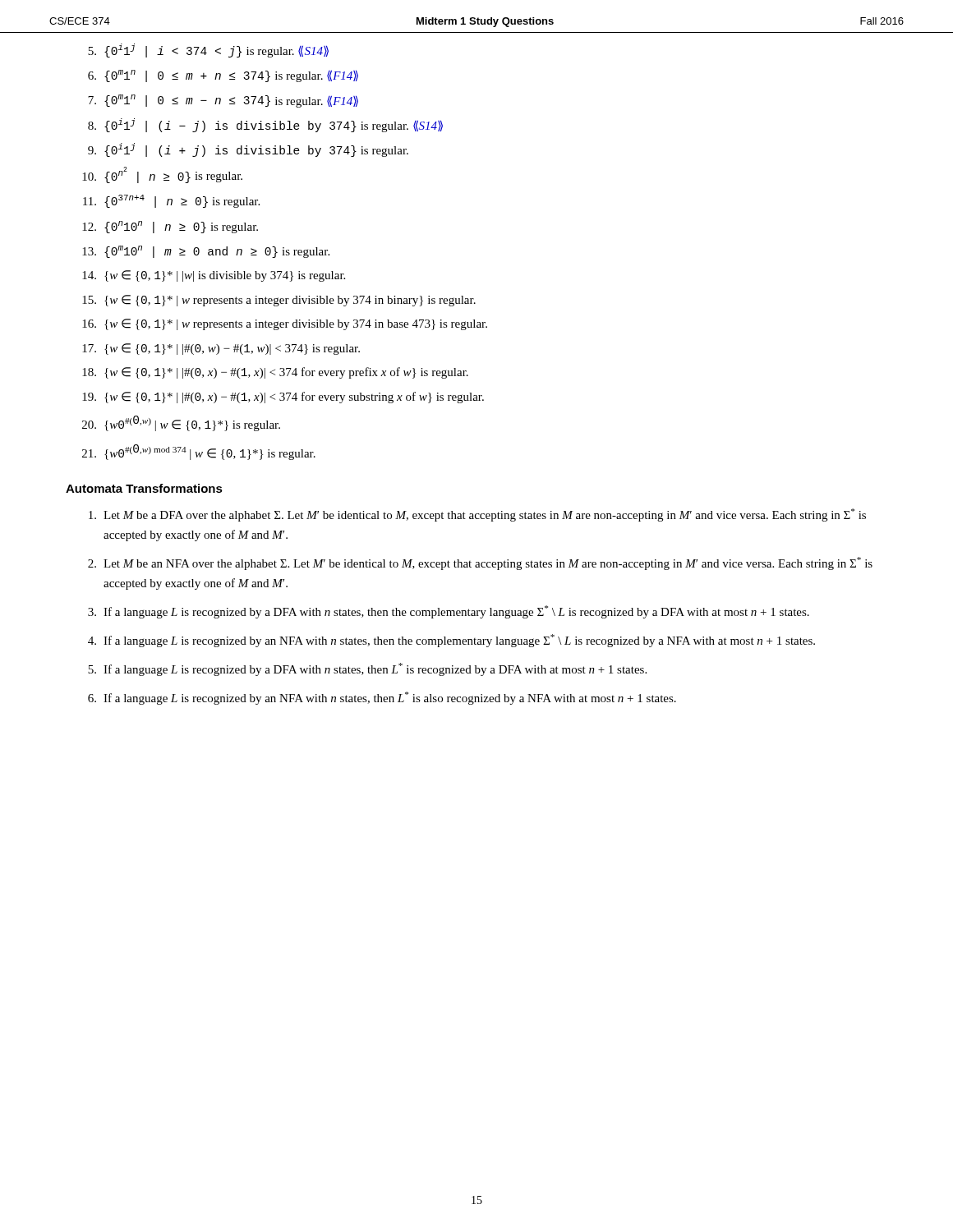
Task: Navigate to the element starting "Automata Transformations"
Action: pos(144,488)
